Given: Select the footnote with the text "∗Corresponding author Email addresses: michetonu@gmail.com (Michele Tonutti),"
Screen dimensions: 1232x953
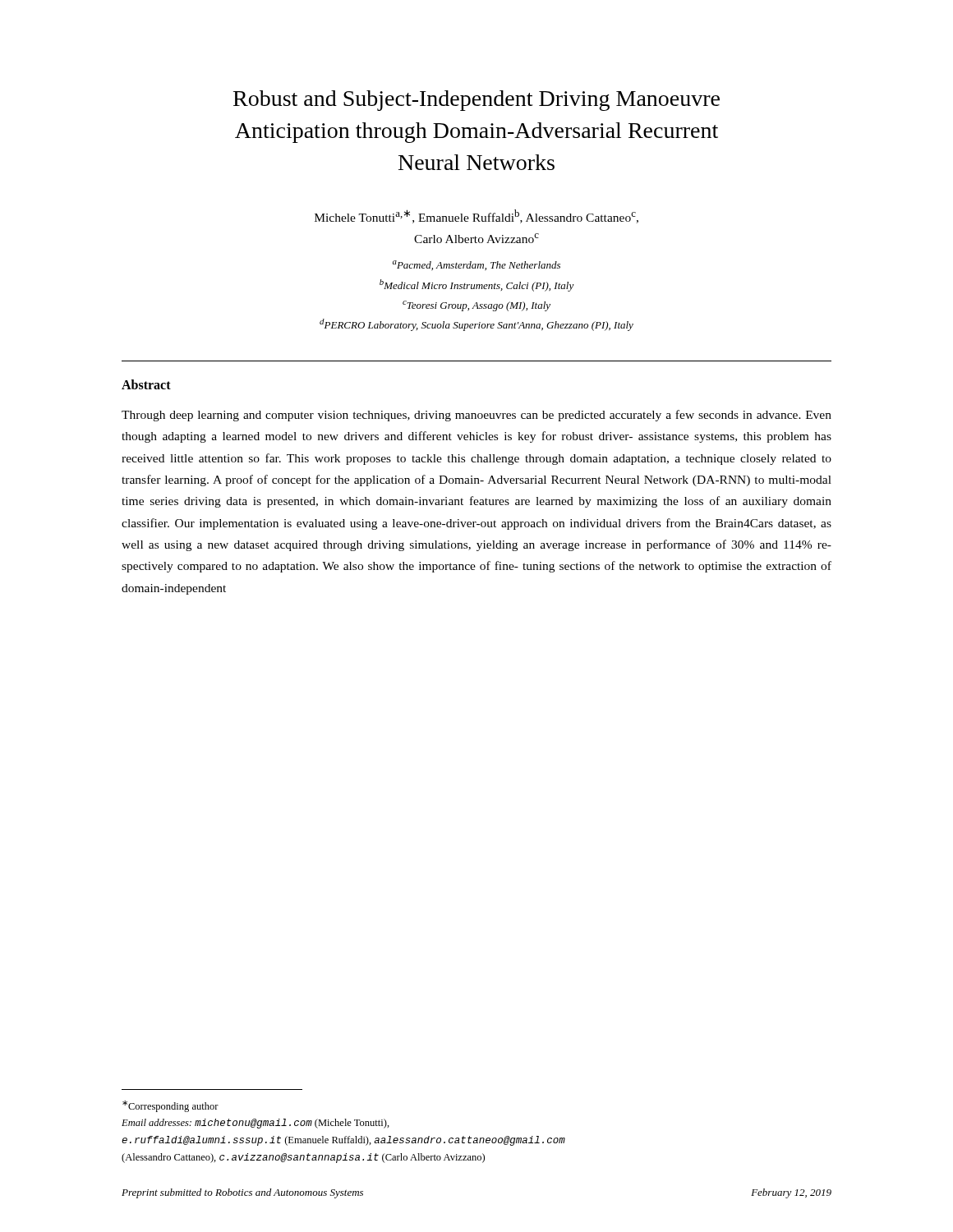Looking at the screenshot, I should (343, 1131).
